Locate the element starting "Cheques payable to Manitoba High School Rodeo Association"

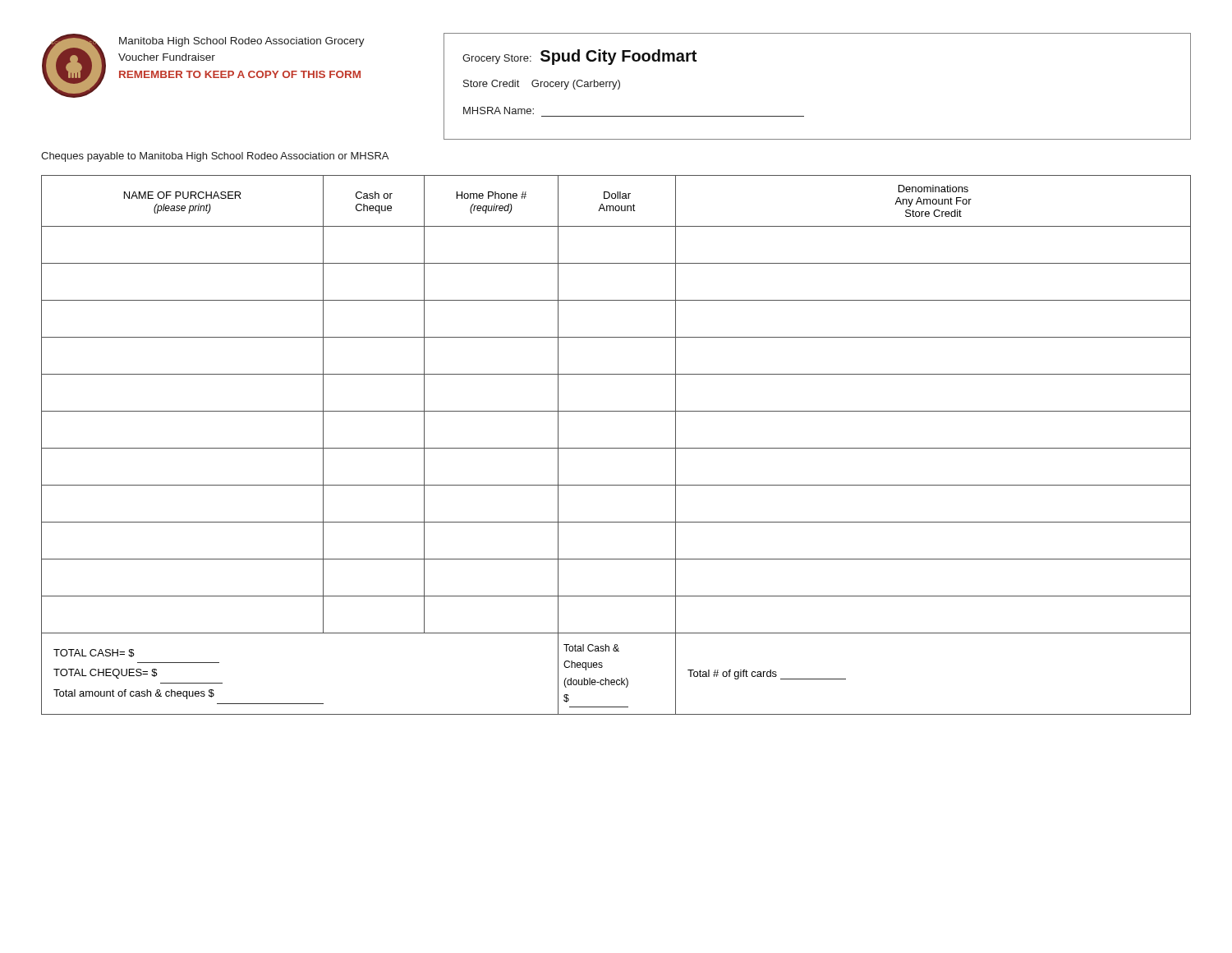215,156
